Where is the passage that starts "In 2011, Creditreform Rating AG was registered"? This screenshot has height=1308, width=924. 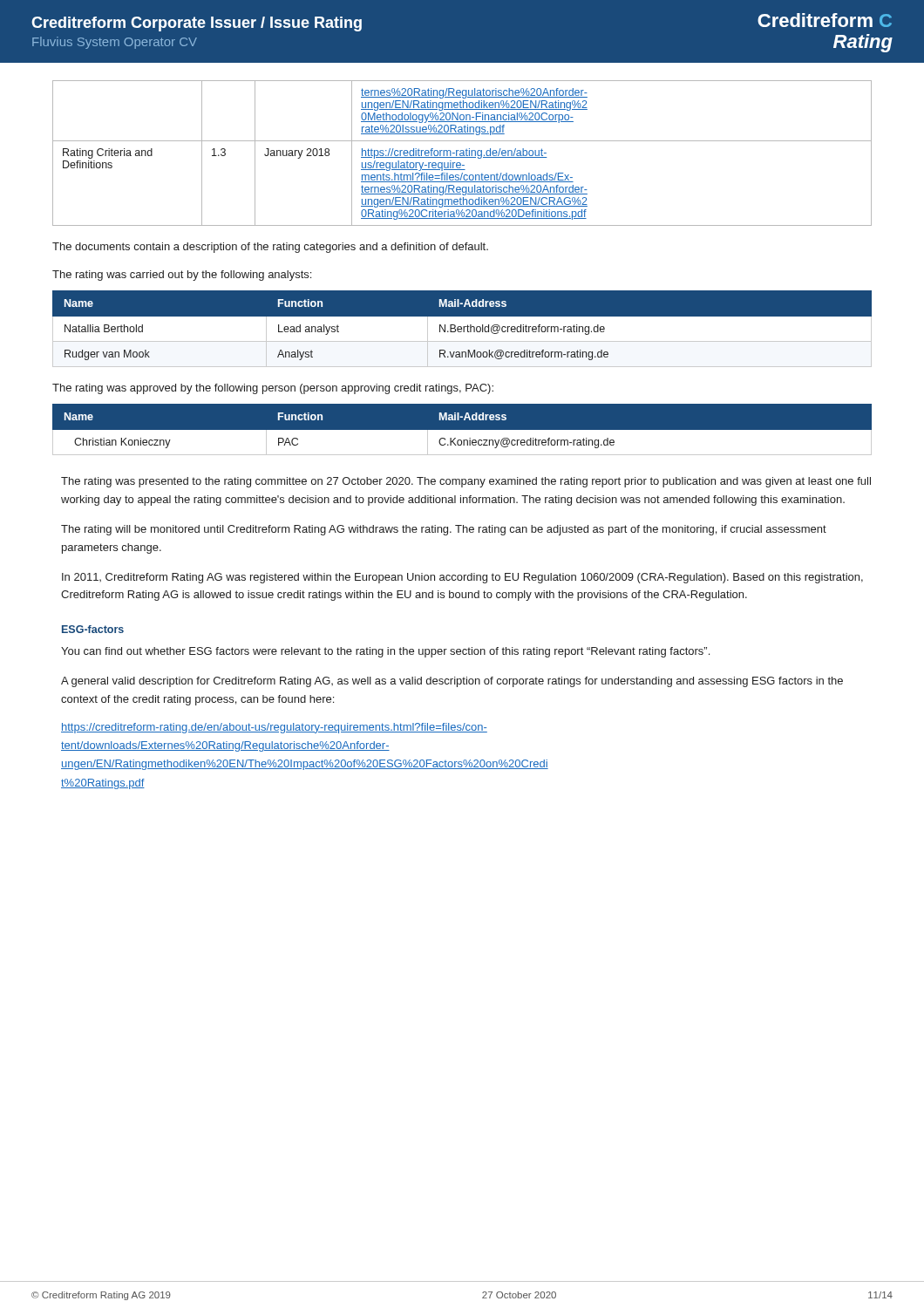tap(462, 586)
